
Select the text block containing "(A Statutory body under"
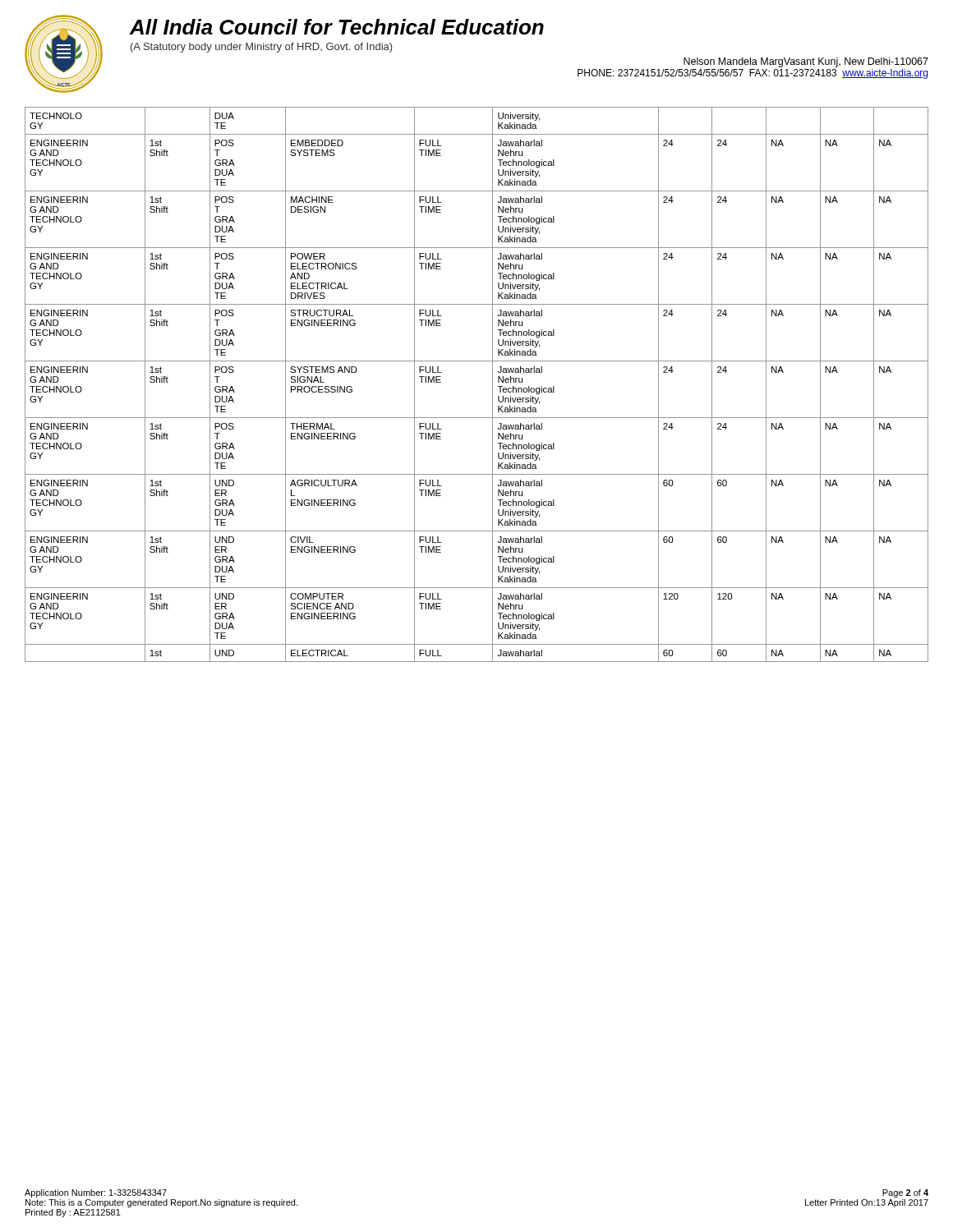261,46
